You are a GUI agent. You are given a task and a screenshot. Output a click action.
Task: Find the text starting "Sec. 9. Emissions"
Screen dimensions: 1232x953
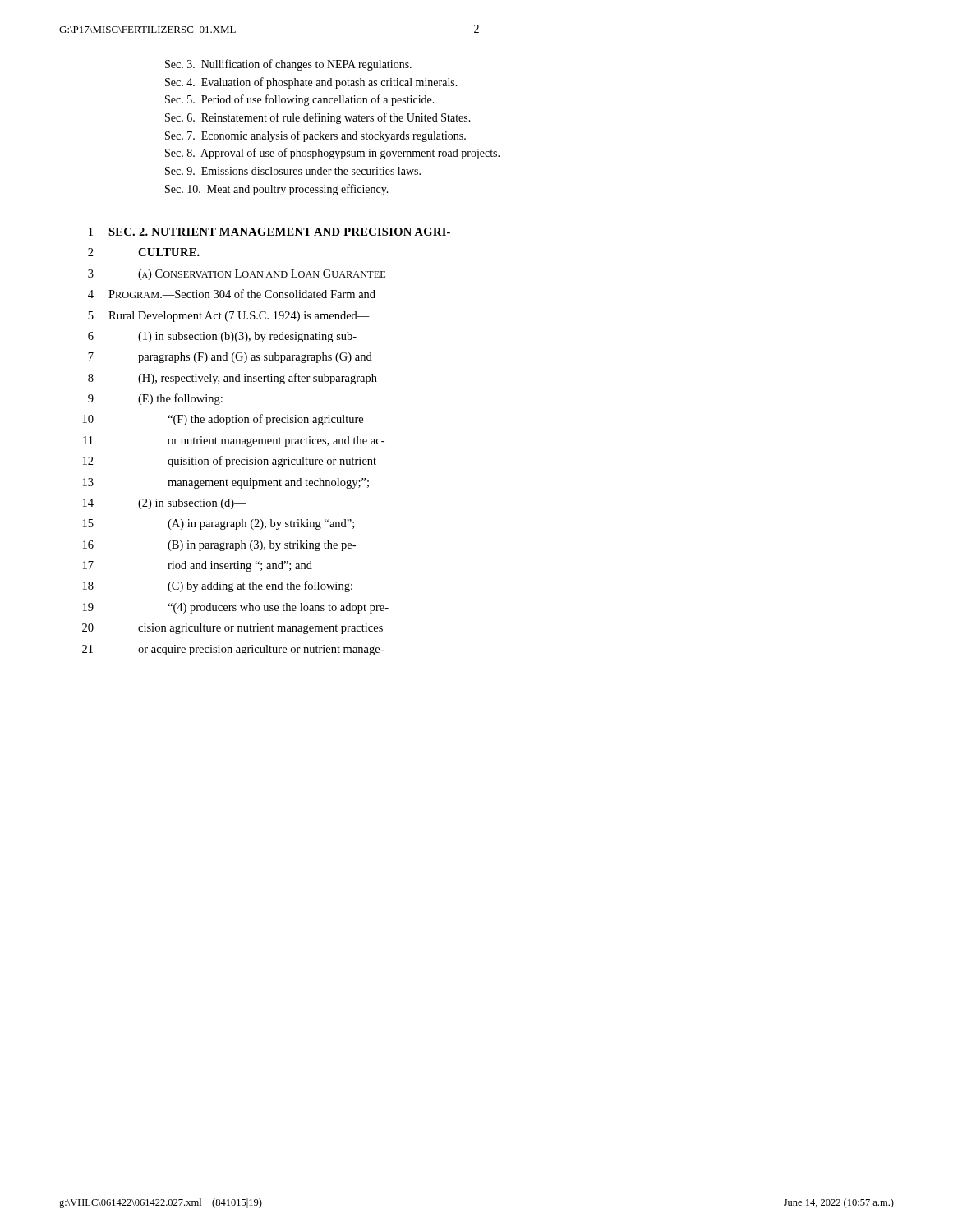click(293, 171)
